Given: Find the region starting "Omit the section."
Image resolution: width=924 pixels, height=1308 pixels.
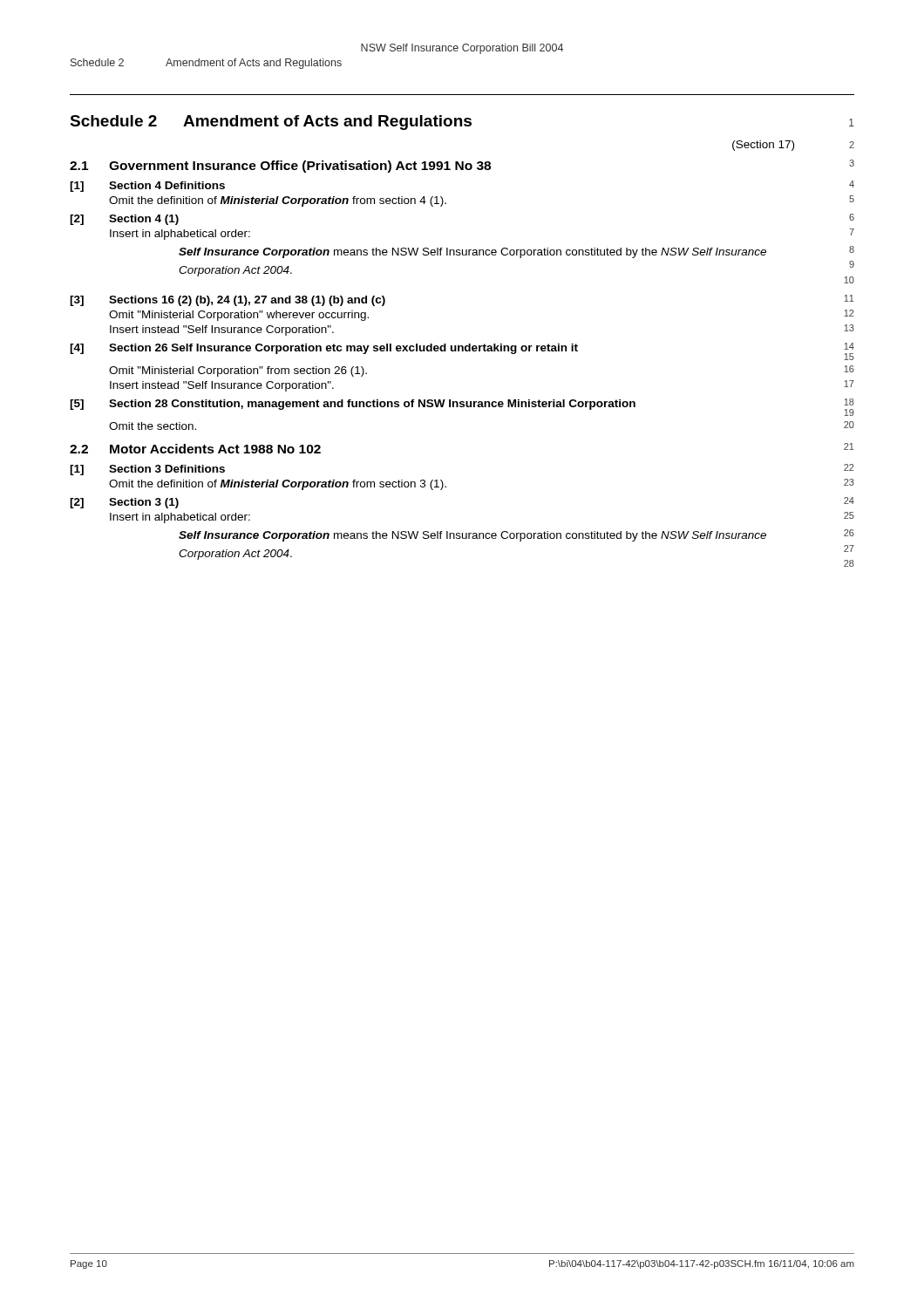Looking at the screenshot, I should tap(151, 425).
